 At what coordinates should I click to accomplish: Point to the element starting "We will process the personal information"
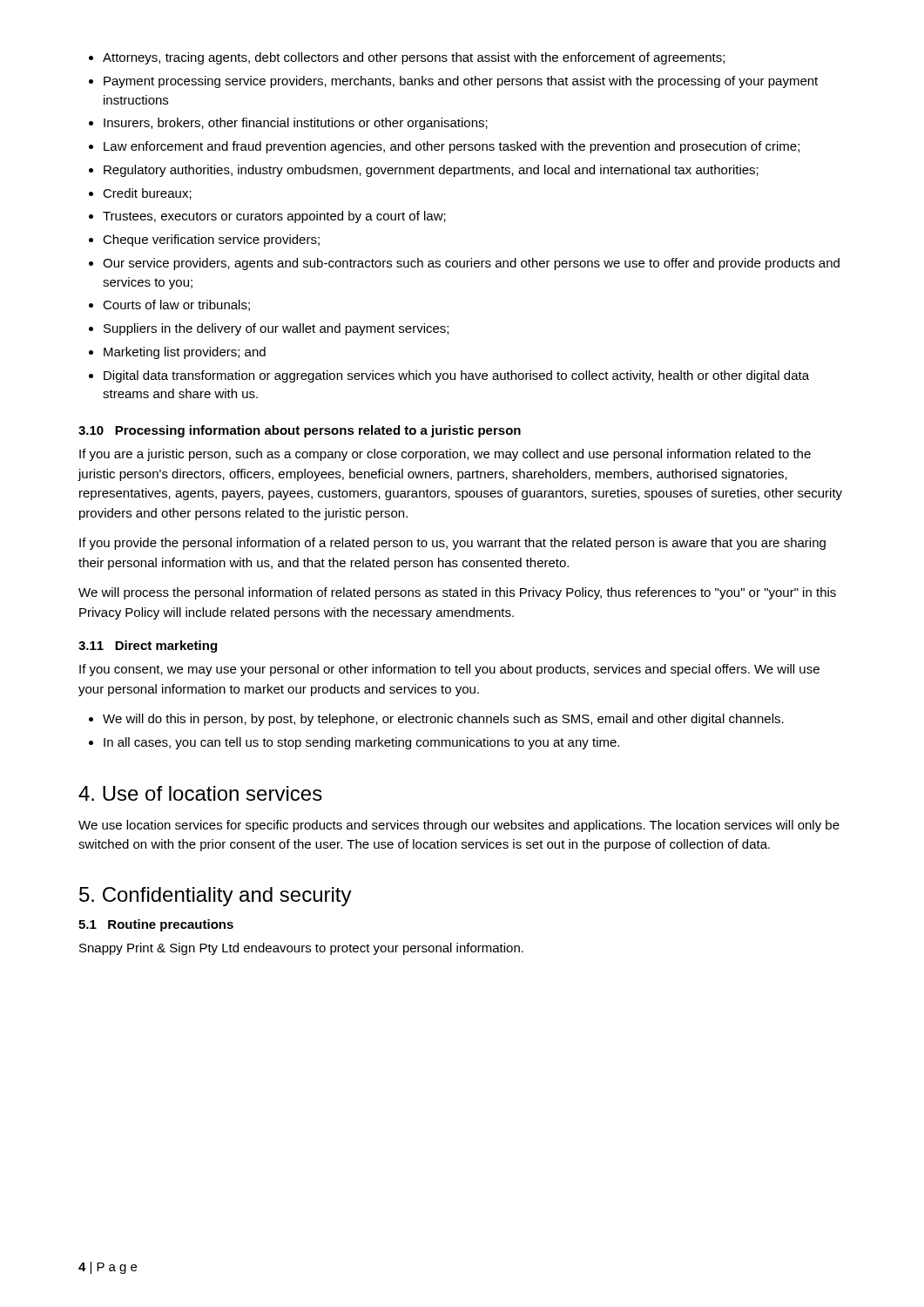pyautogui.click(x=462, y=603)
